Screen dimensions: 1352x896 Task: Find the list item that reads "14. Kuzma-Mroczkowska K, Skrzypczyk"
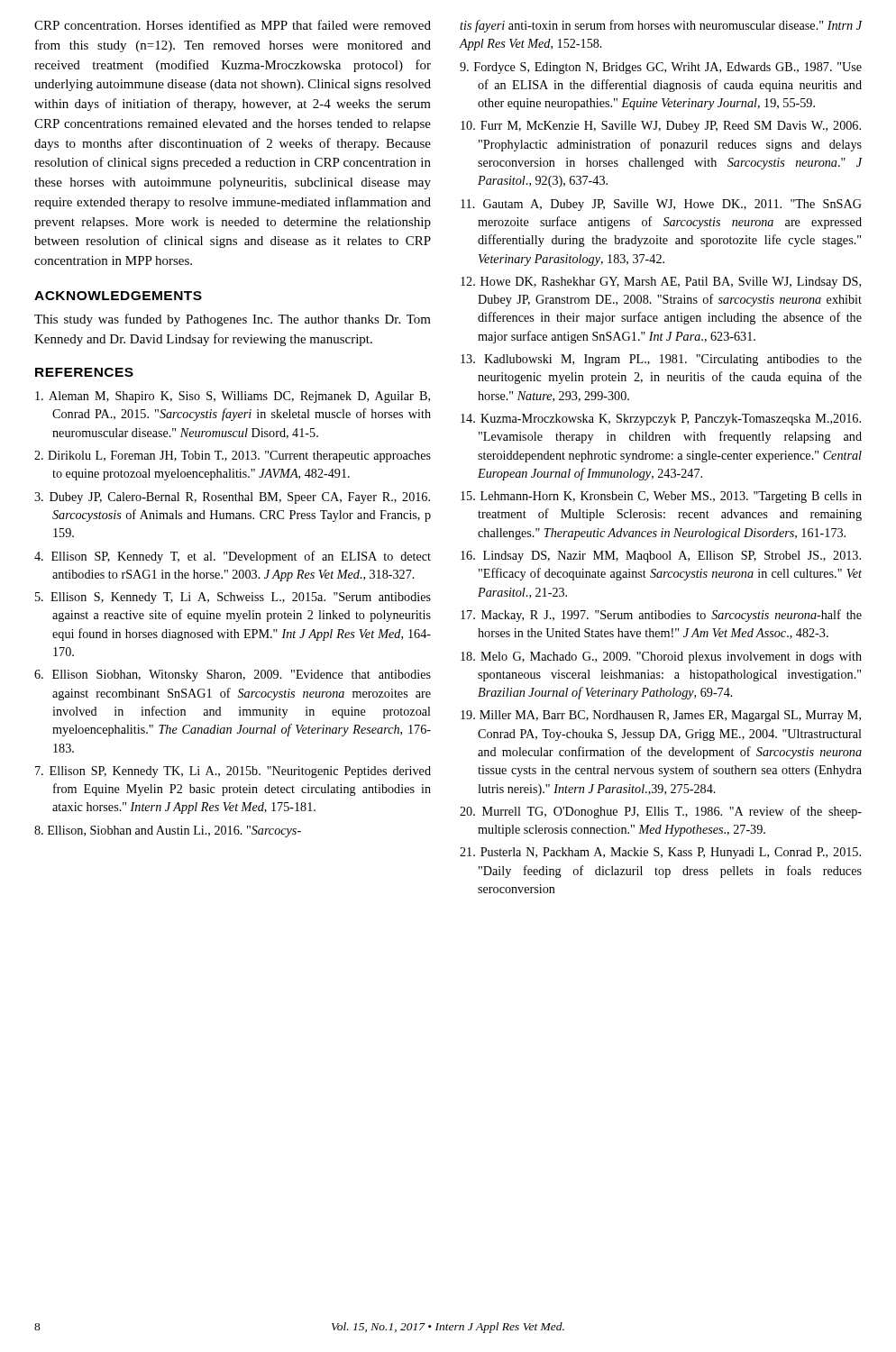(661, 446)
